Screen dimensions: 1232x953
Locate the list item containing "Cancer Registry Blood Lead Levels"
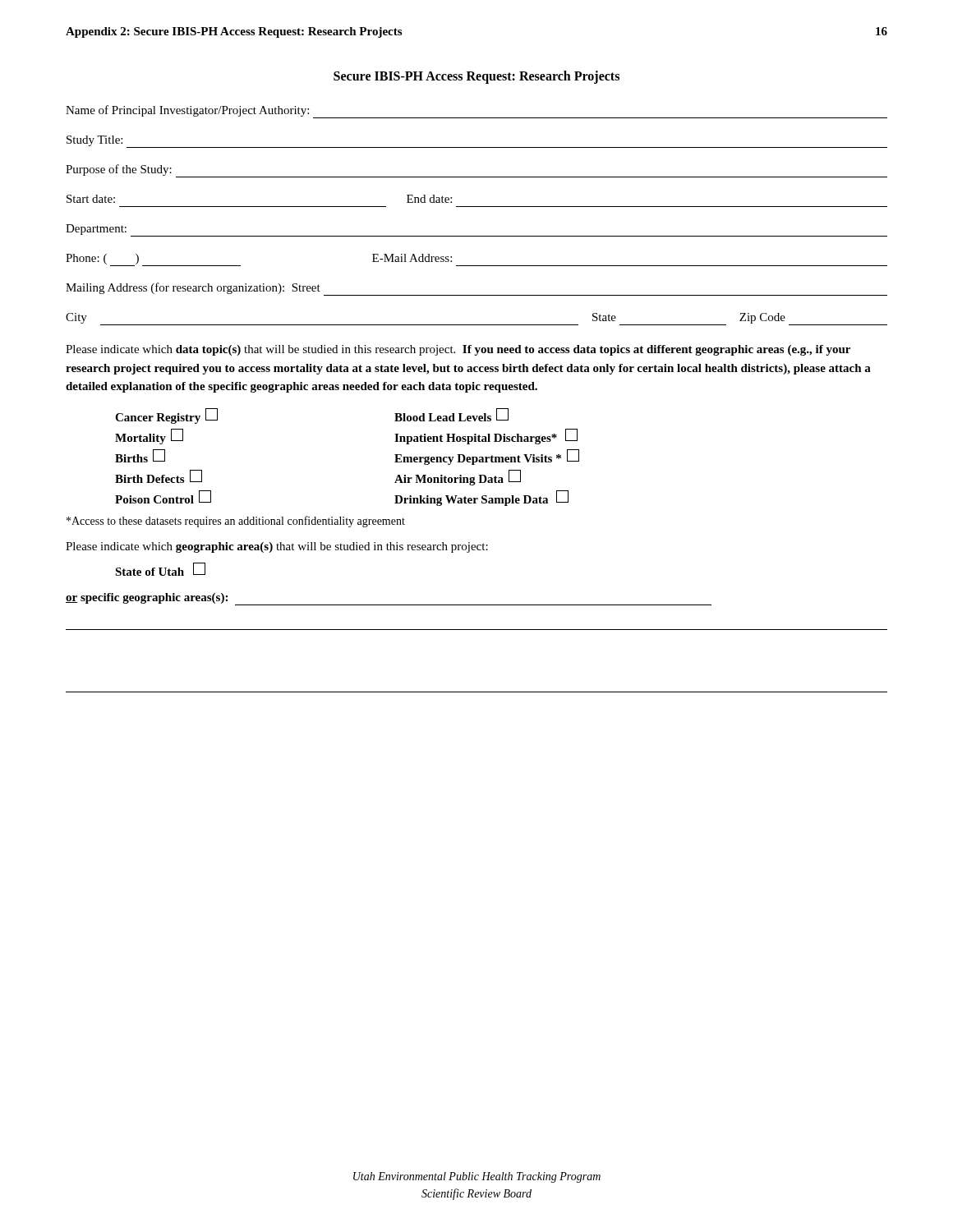[x=501, y=416]
